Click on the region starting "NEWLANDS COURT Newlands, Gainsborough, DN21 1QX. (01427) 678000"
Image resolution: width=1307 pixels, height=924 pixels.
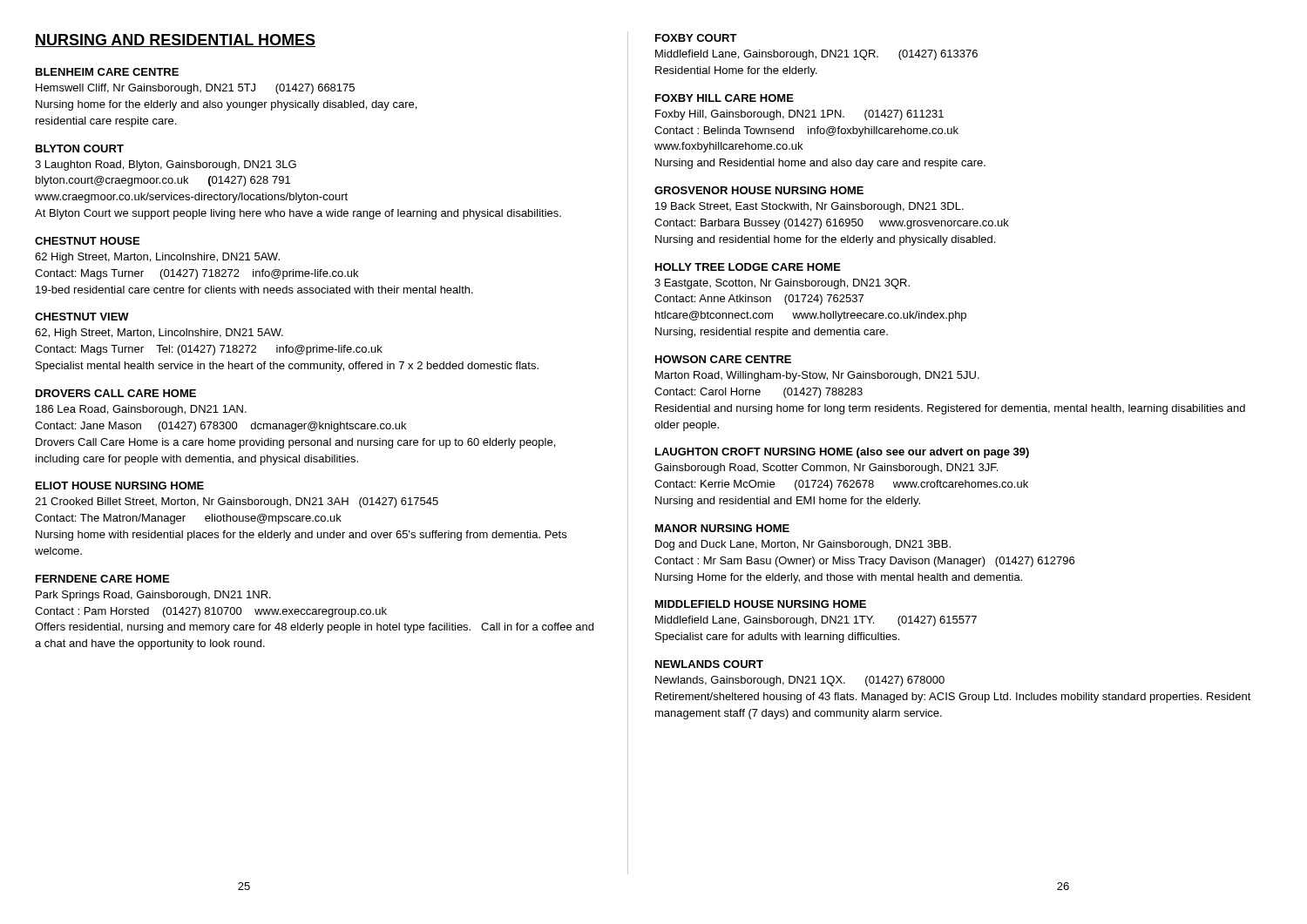[955, 690]
